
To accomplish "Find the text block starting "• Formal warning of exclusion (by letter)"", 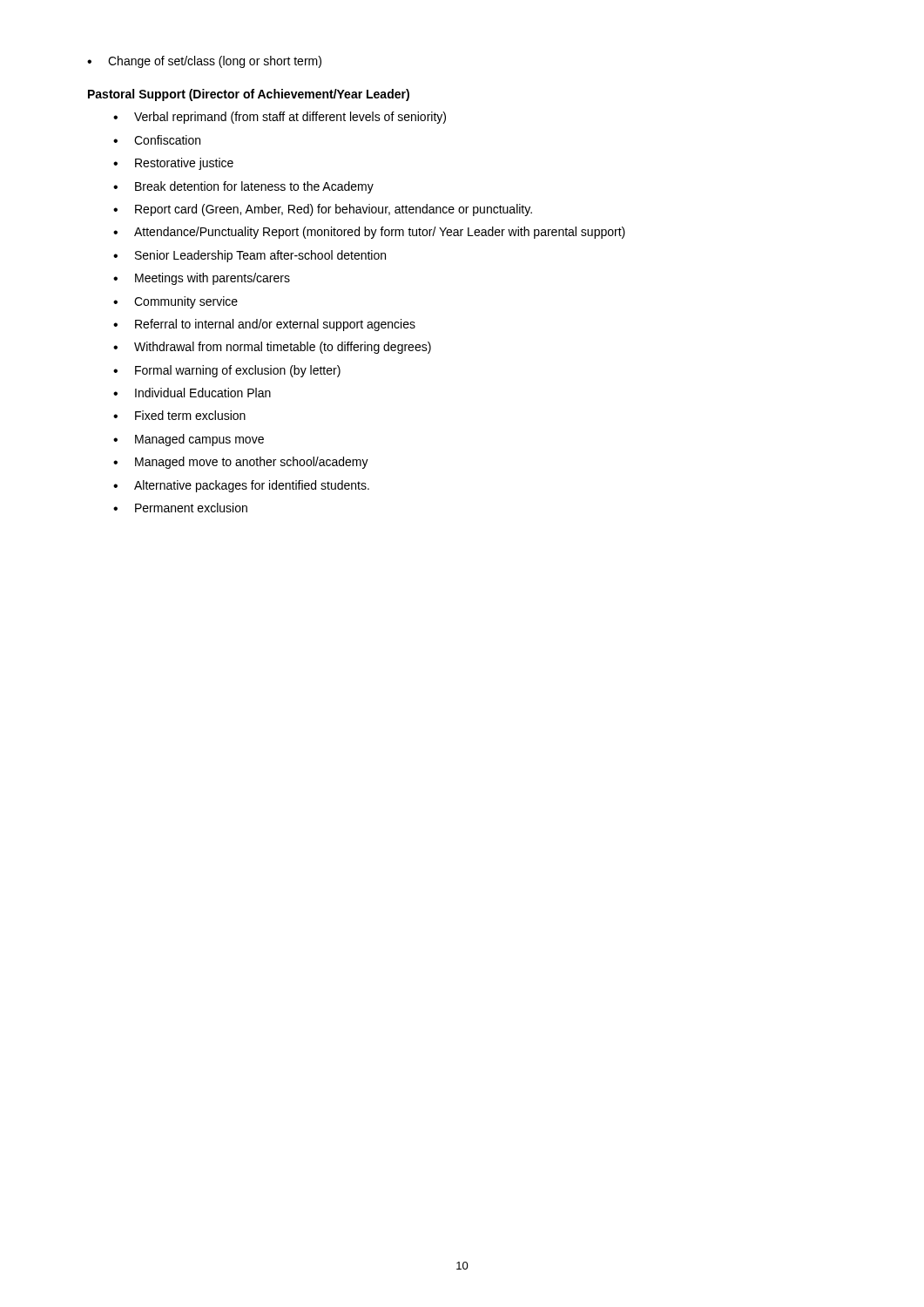I will 227,371.
